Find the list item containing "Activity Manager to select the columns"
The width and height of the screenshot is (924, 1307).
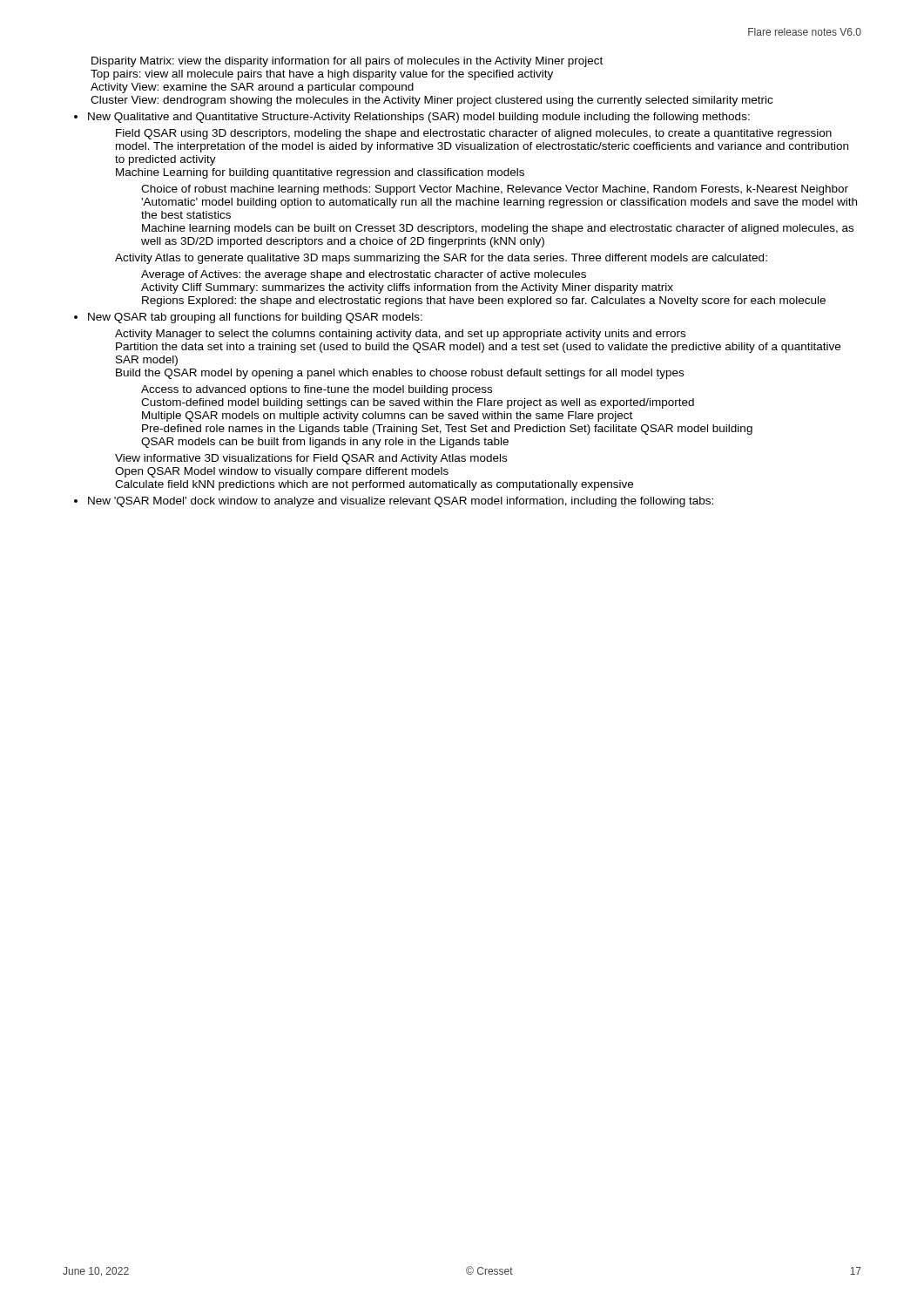coord(488,333)
